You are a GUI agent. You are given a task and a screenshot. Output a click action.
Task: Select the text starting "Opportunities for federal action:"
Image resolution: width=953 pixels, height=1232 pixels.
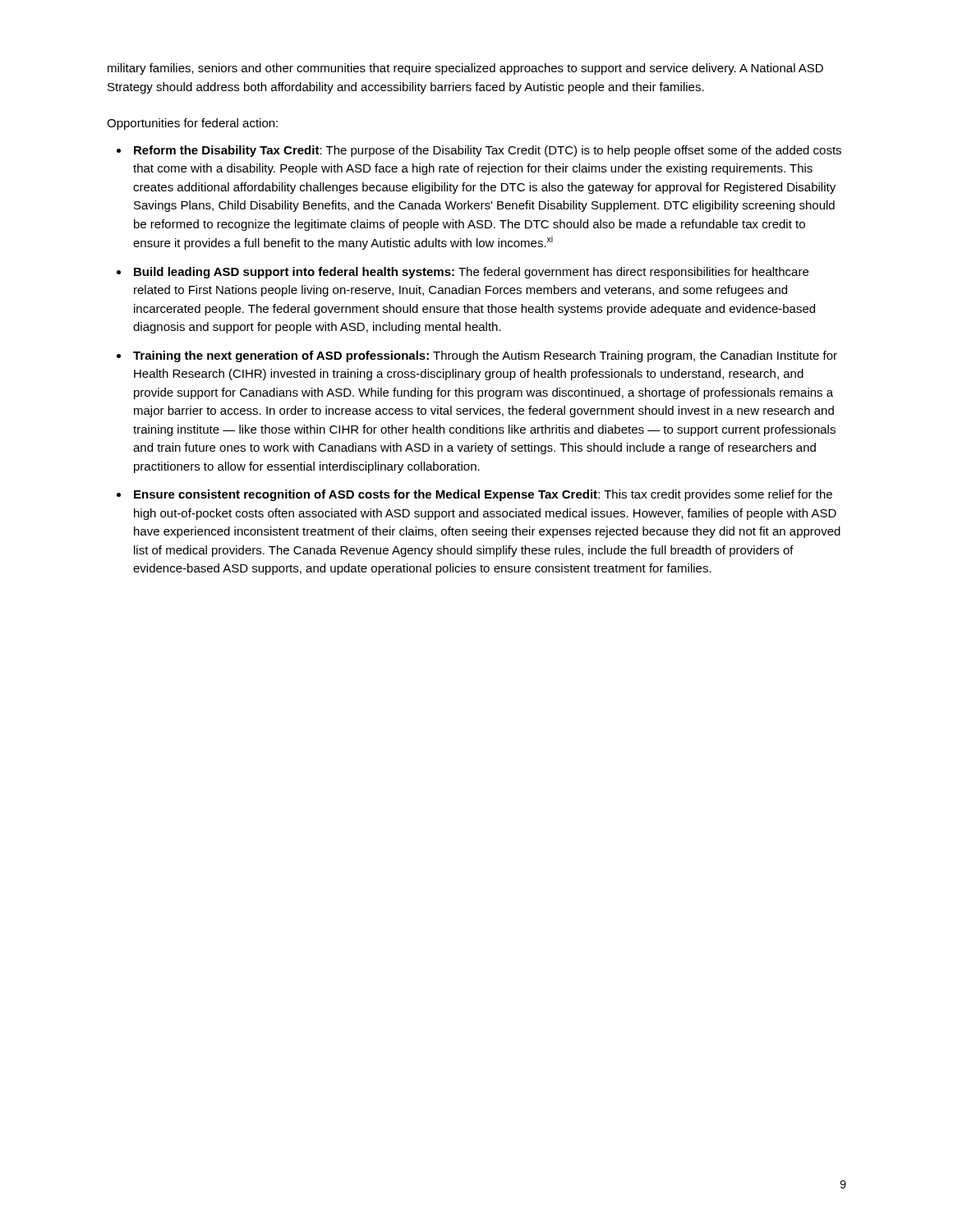coord(193,123)
